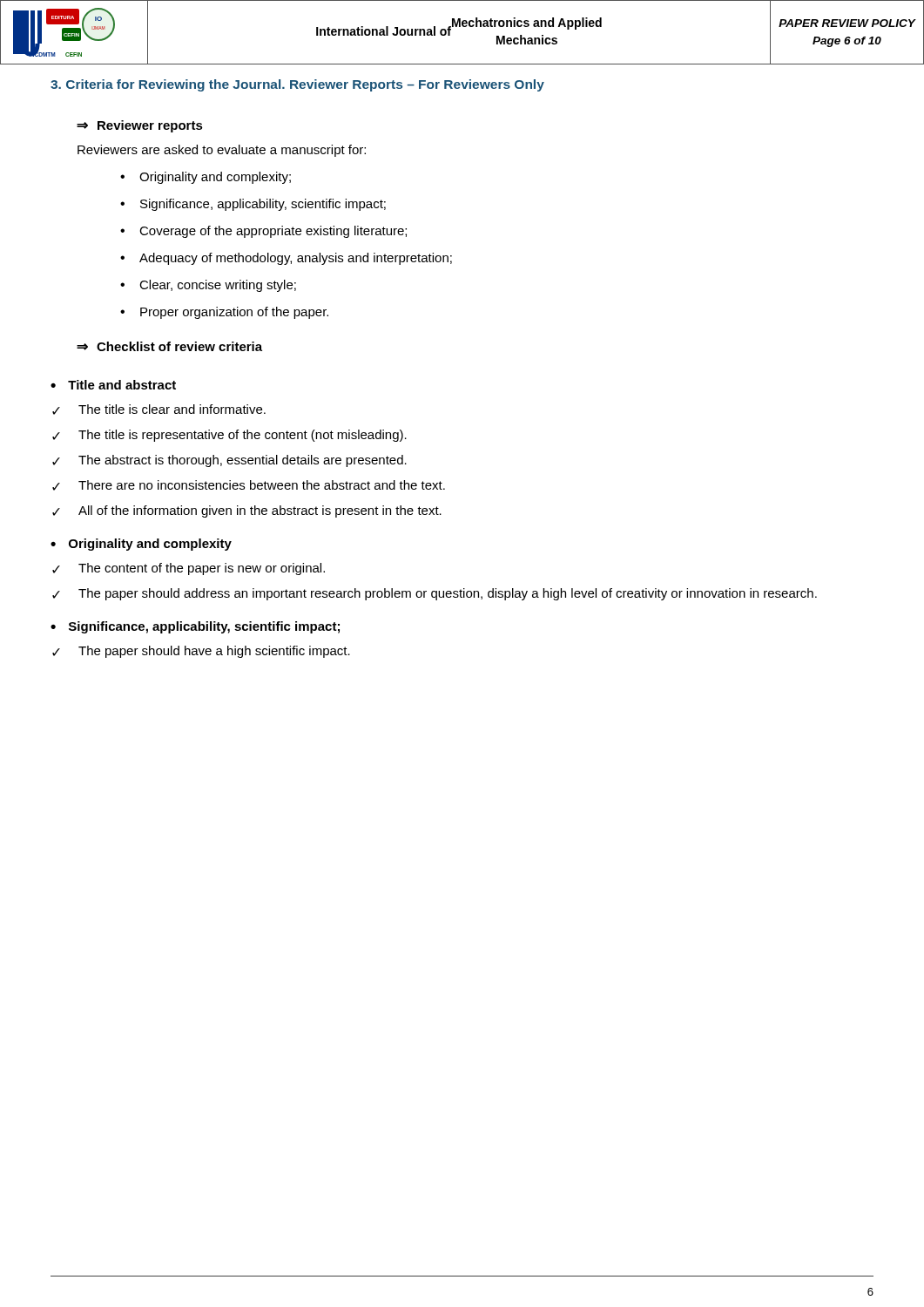924x1307 pixels.
Task: Click on the list item that reads "• Originality and complexity"
Action: pyautogui.click(x=141, y=544)
